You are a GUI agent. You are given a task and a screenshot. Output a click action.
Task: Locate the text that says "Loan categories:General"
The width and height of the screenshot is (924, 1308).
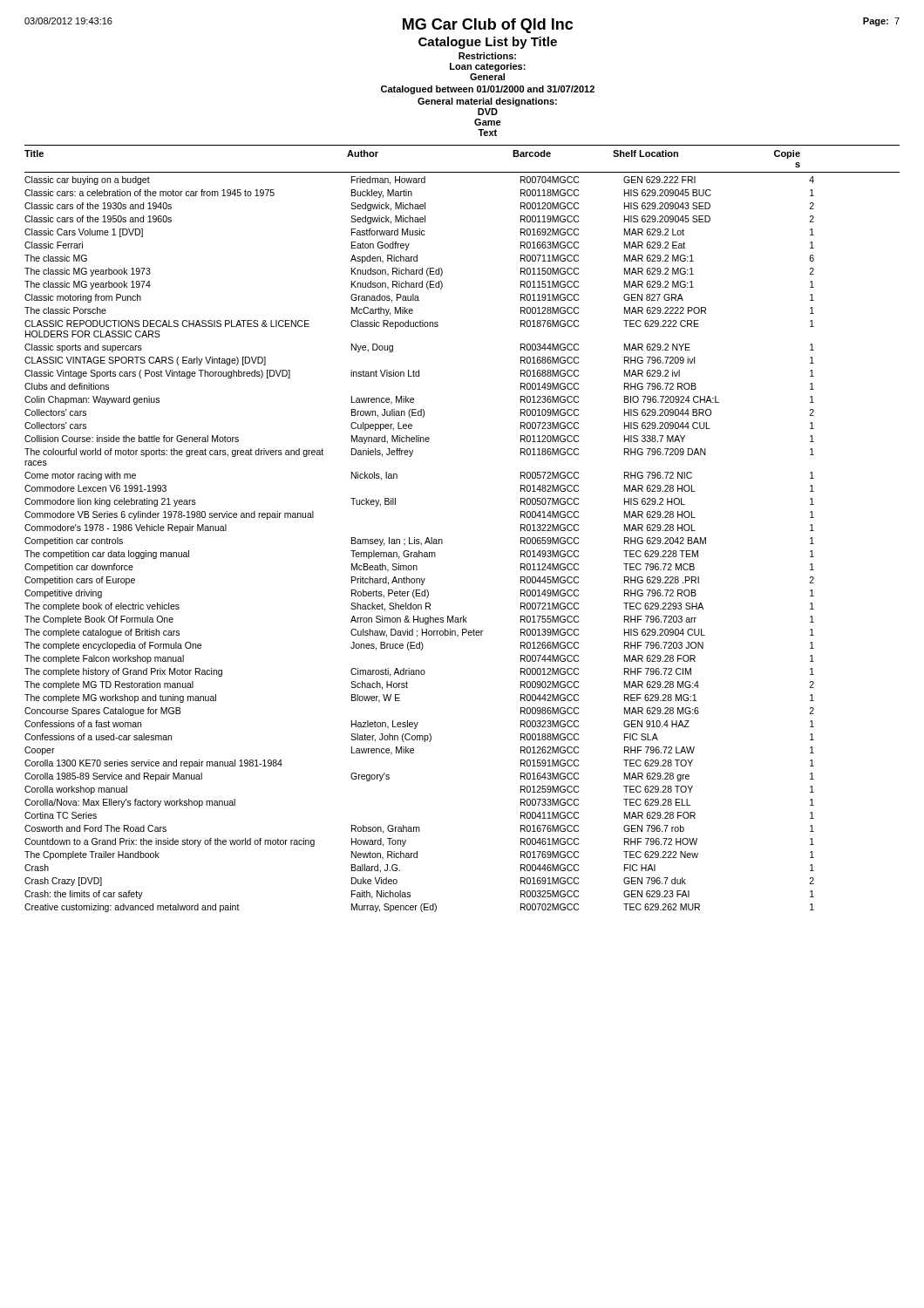tap(488, 72)
